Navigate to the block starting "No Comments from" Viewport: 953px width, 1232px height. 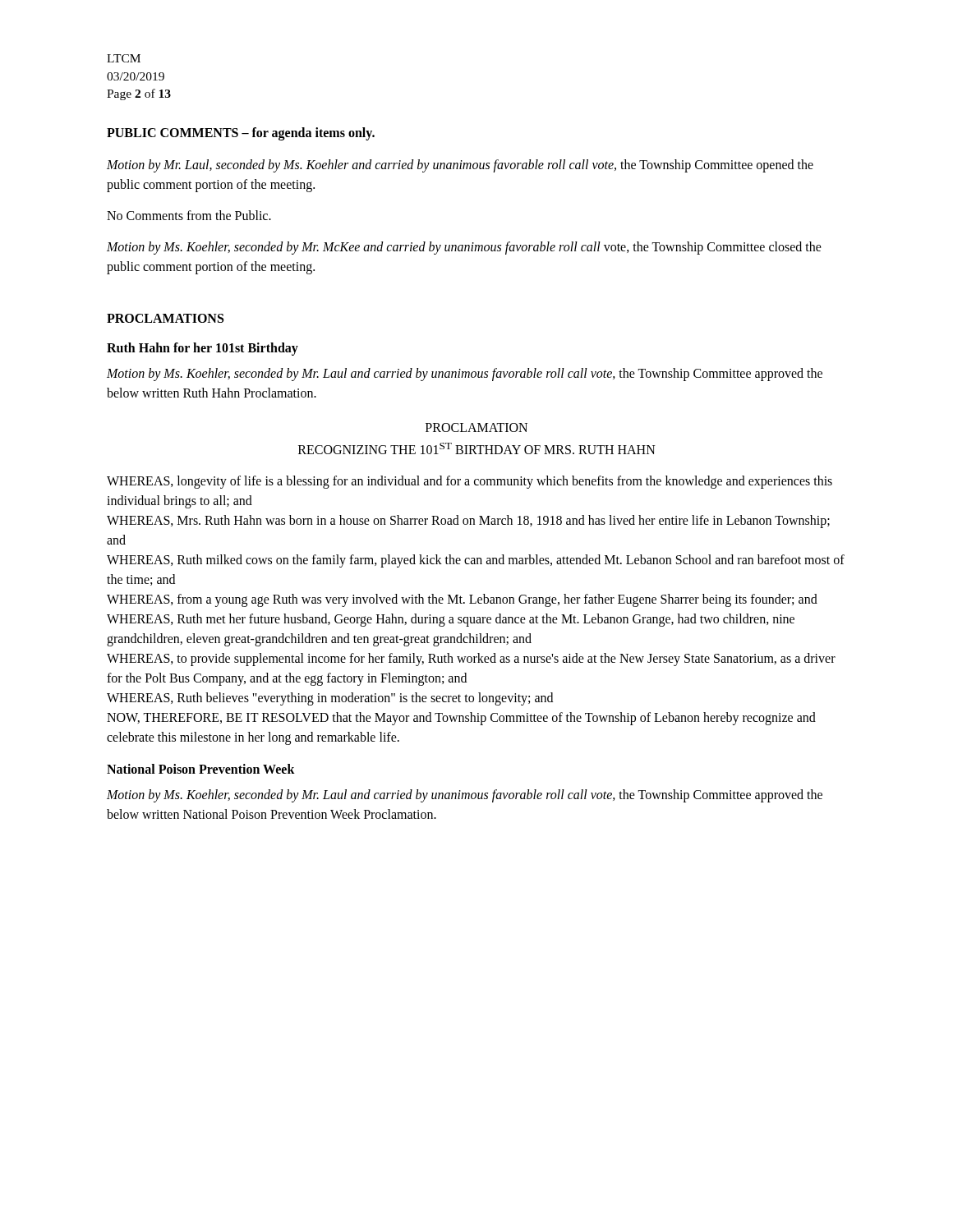tap(189, 215)
